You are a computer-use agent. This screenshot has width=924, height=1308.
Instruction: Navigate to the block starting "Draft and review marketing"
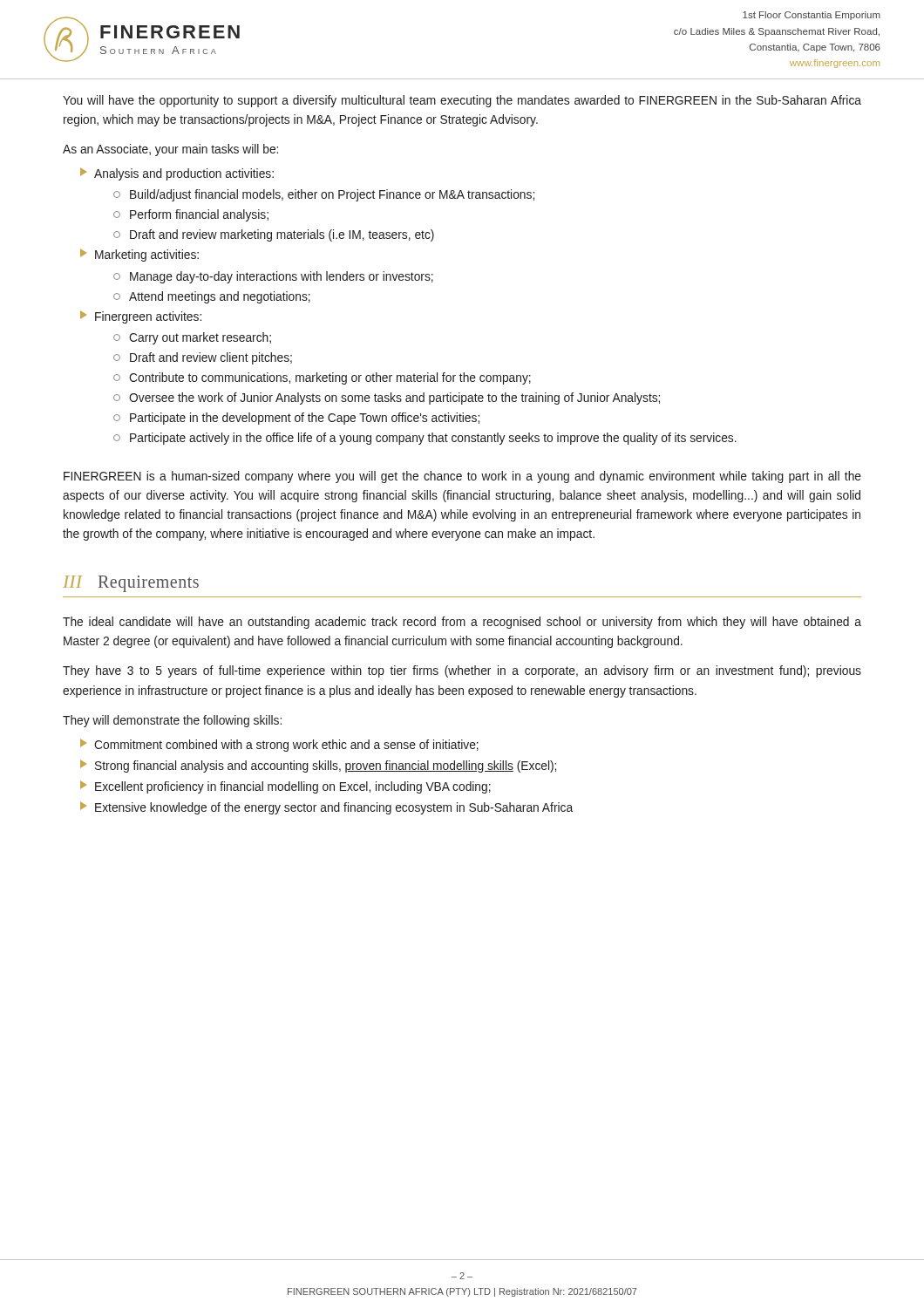274,236
